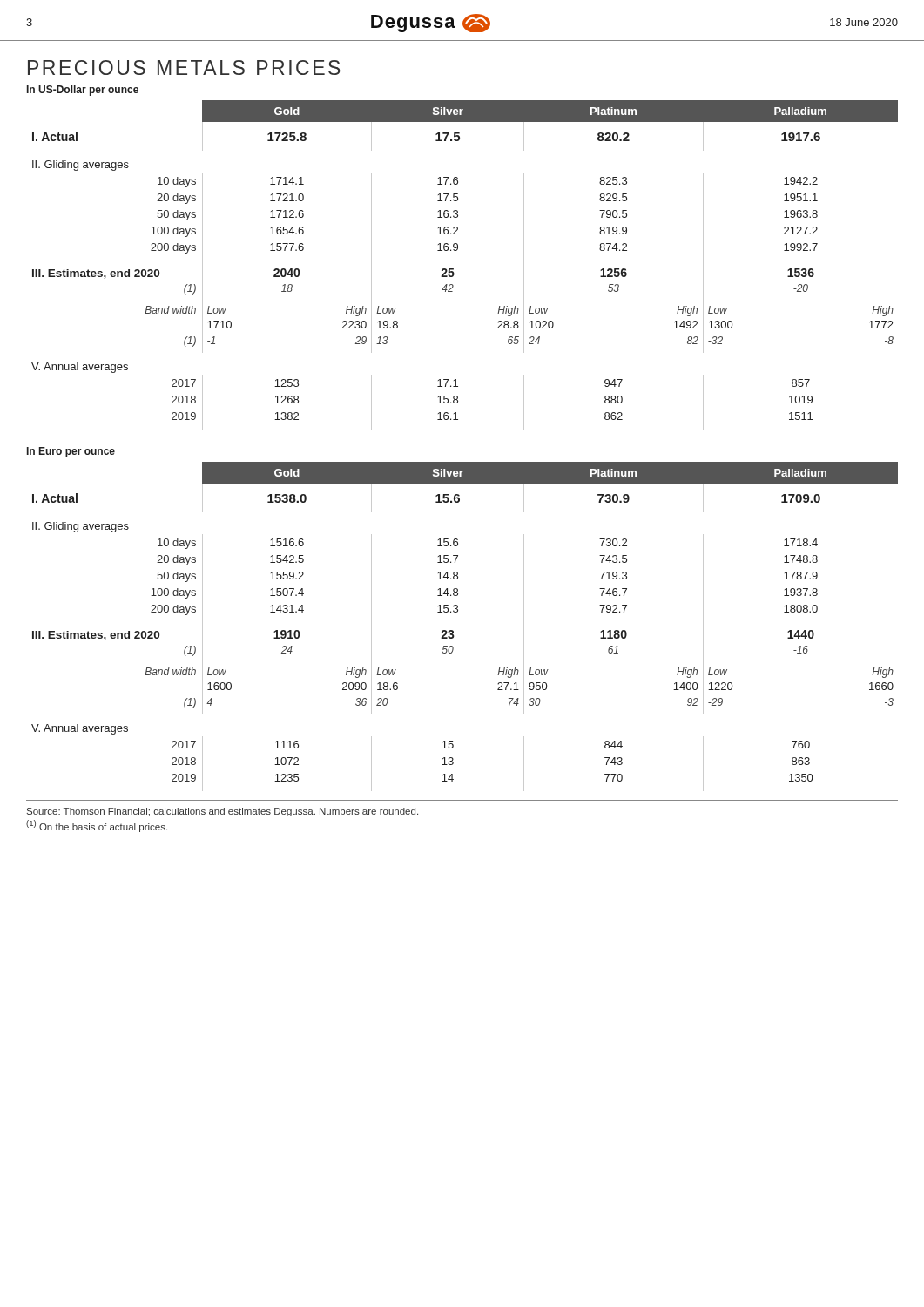924x1307 pixels.
Task: Click on the block starting "In Euro per ounce"
Action: point(71,451)
